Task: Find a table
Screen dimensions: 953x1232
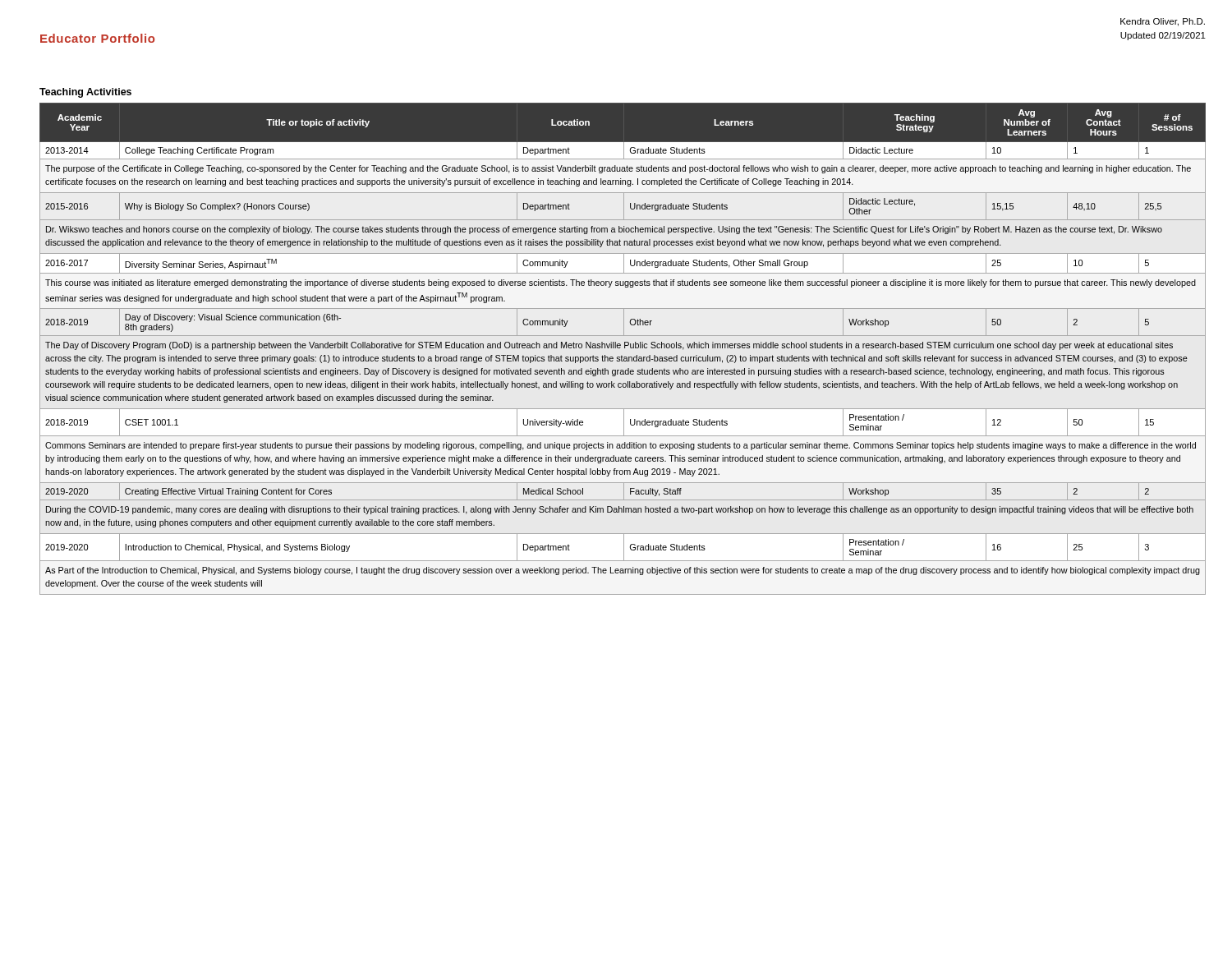Action: 623,349
